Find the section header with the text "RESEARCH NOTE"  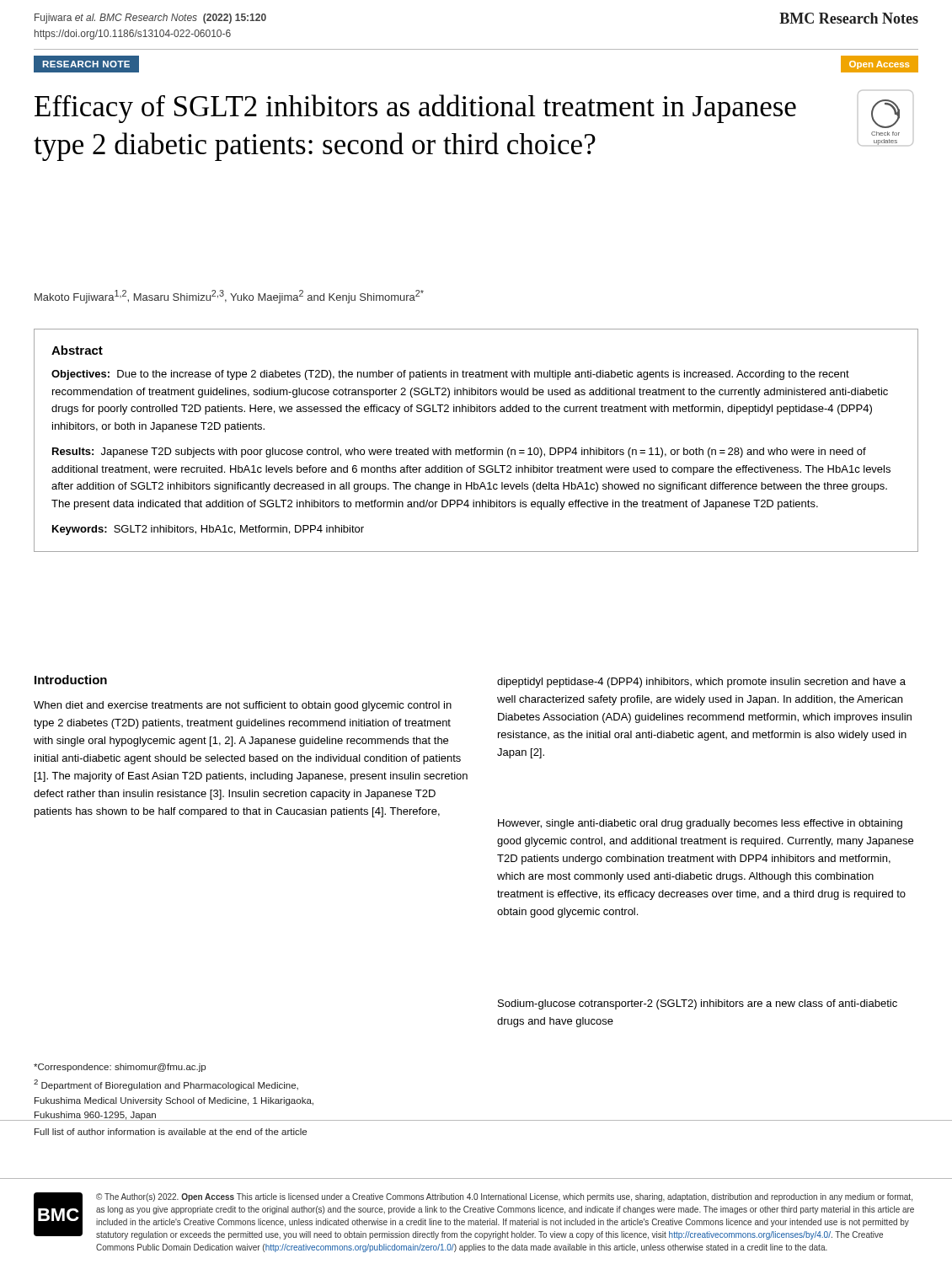(86, 64)
